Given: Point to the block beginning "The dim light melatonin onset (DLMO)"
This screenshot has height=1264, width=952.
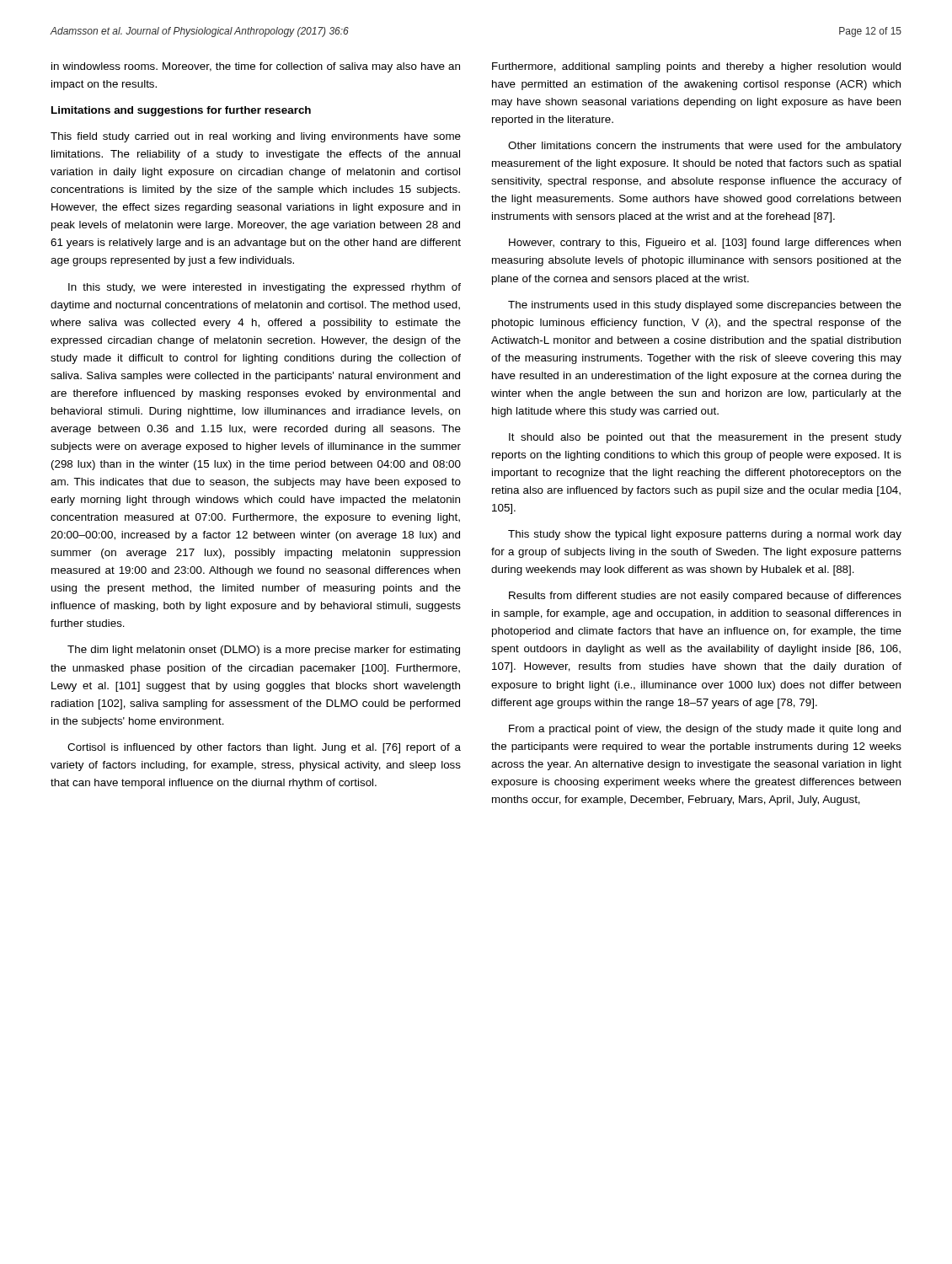Looking at the screenshot, I should [256, 685].
